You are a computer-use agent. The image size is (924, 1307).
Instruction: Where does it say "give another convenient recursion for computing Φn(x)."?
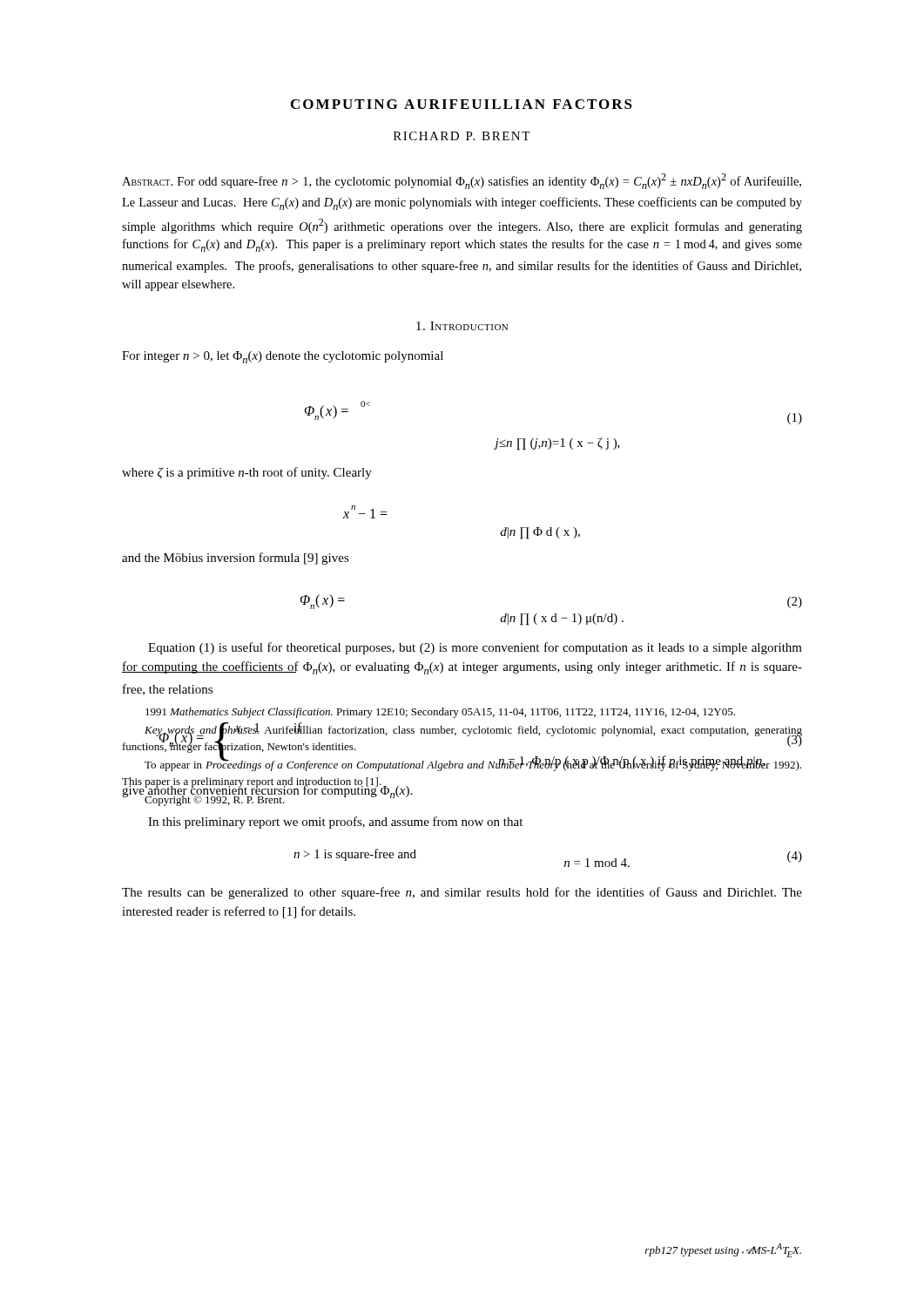pos(267,792)
